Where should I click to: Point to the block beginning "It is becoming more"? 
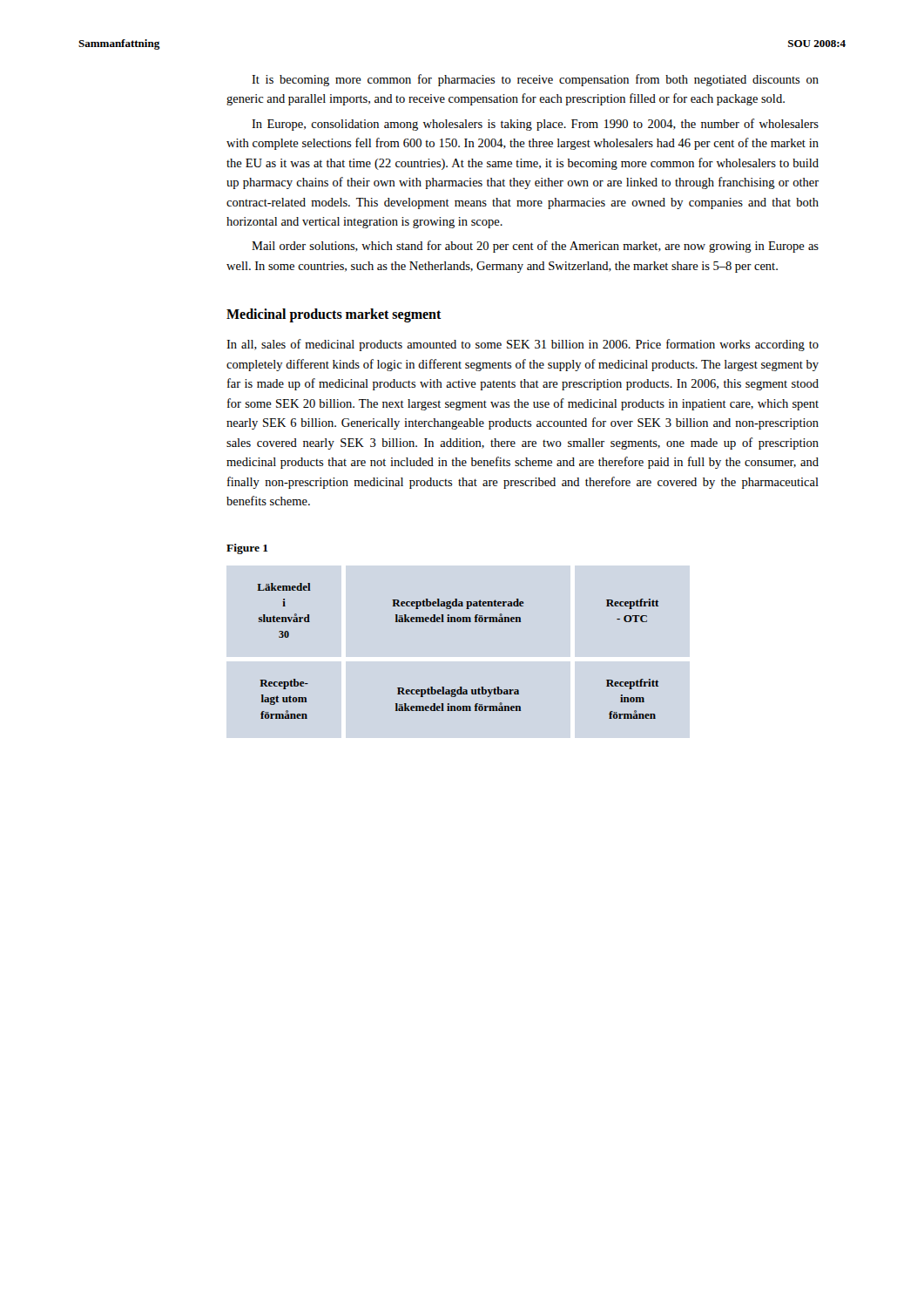(523, 173)
